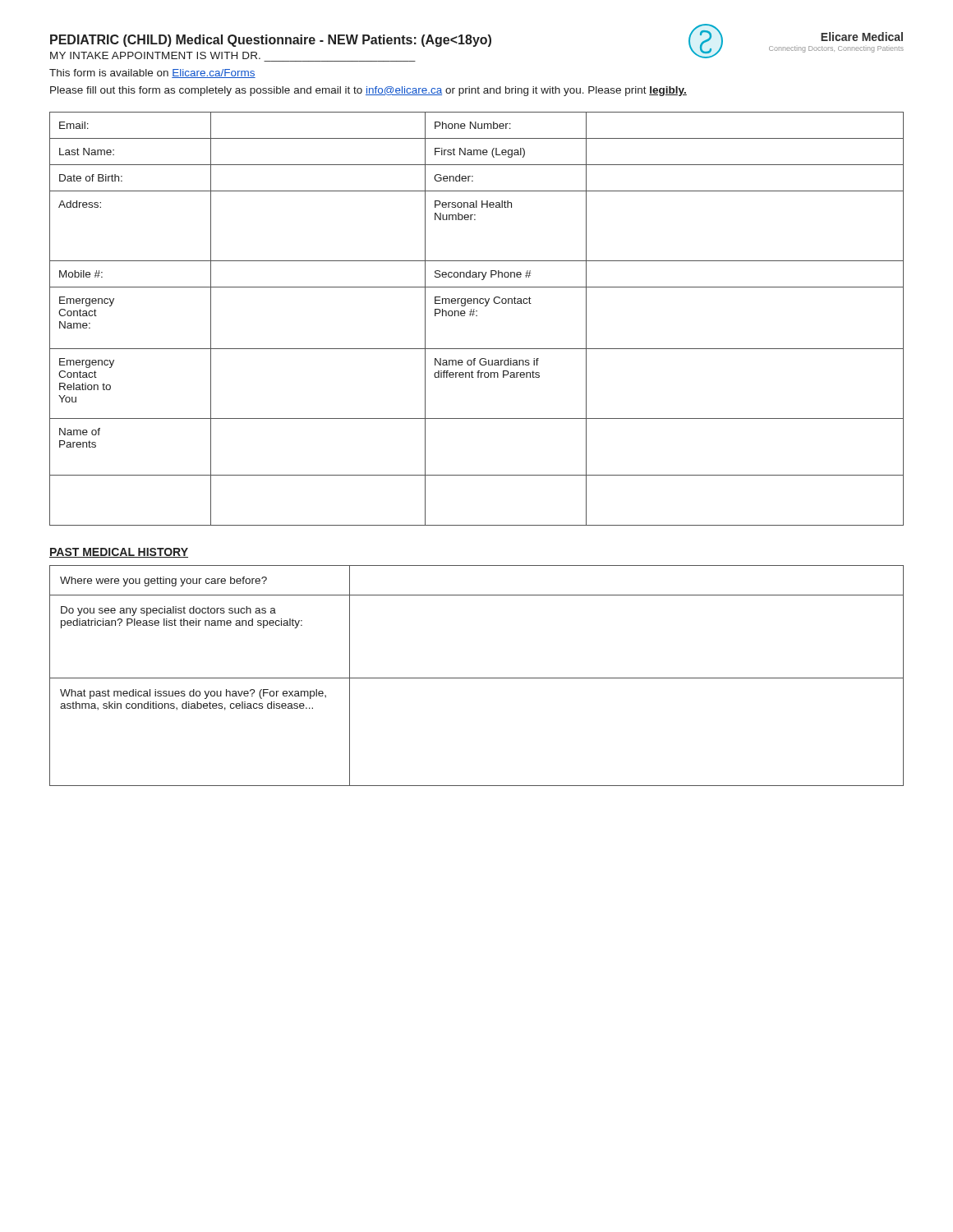Select the title that reads "PEDIATRIC (CHILD) Medical Questionnaire -"
The width and height of the screenshot is (953, 1232).
476,40
